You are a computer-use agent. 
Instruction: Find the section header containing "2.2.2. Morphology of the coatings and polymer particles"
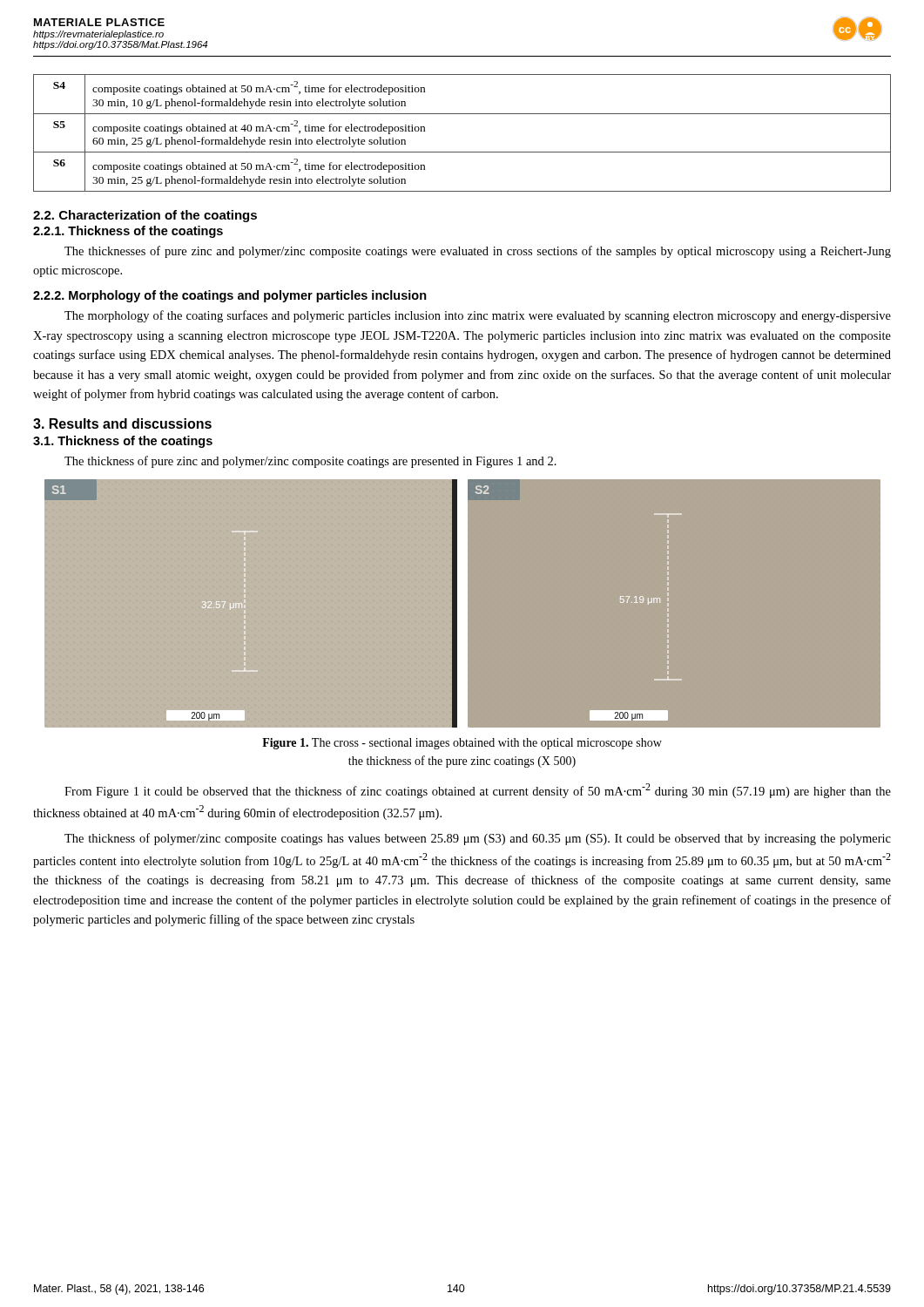point(230,296)
